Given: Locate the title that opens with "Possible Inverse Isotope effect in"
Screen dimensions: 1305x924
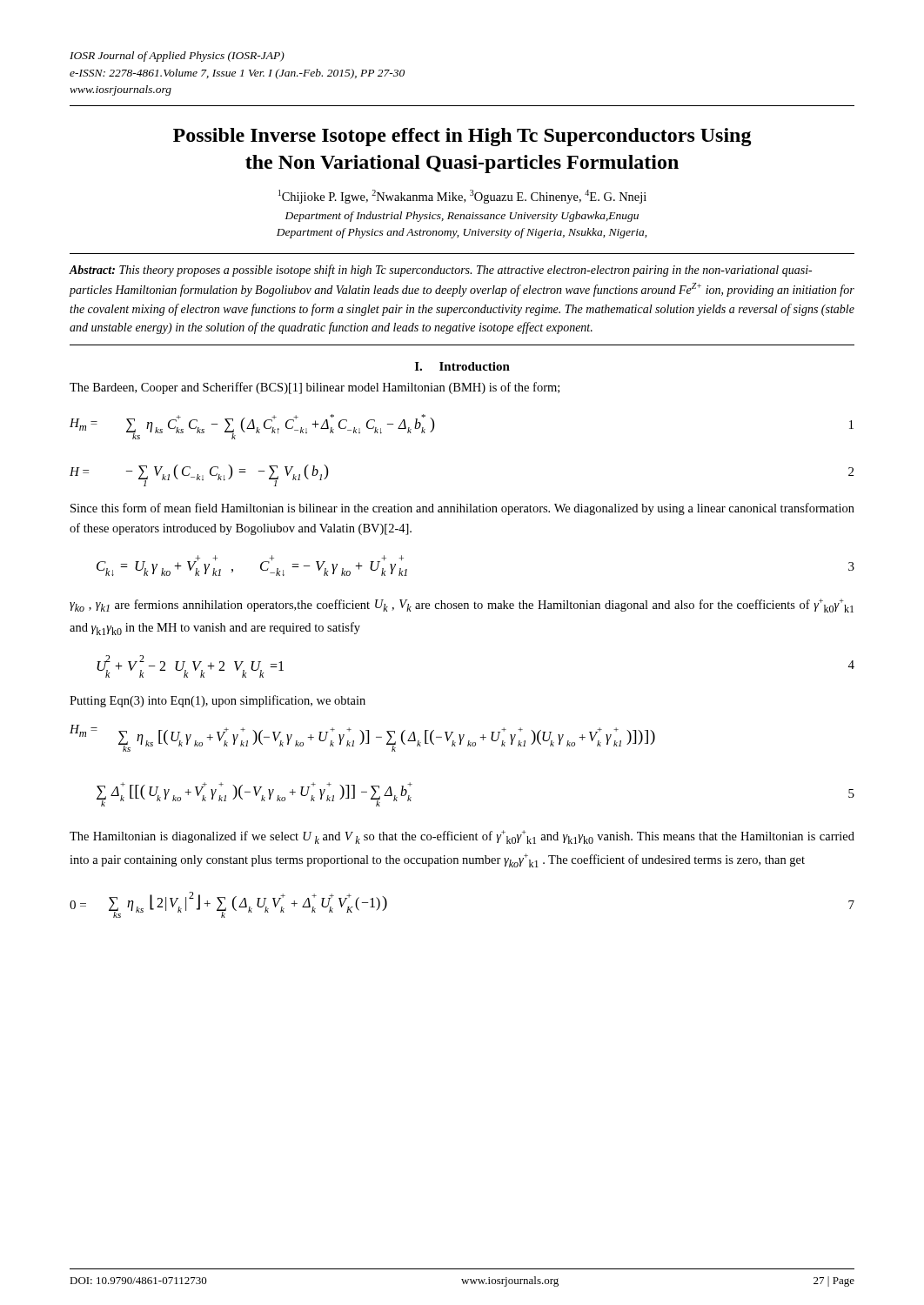Looking at the screenshot, I should pyautogui.click(x=462, y=149).
